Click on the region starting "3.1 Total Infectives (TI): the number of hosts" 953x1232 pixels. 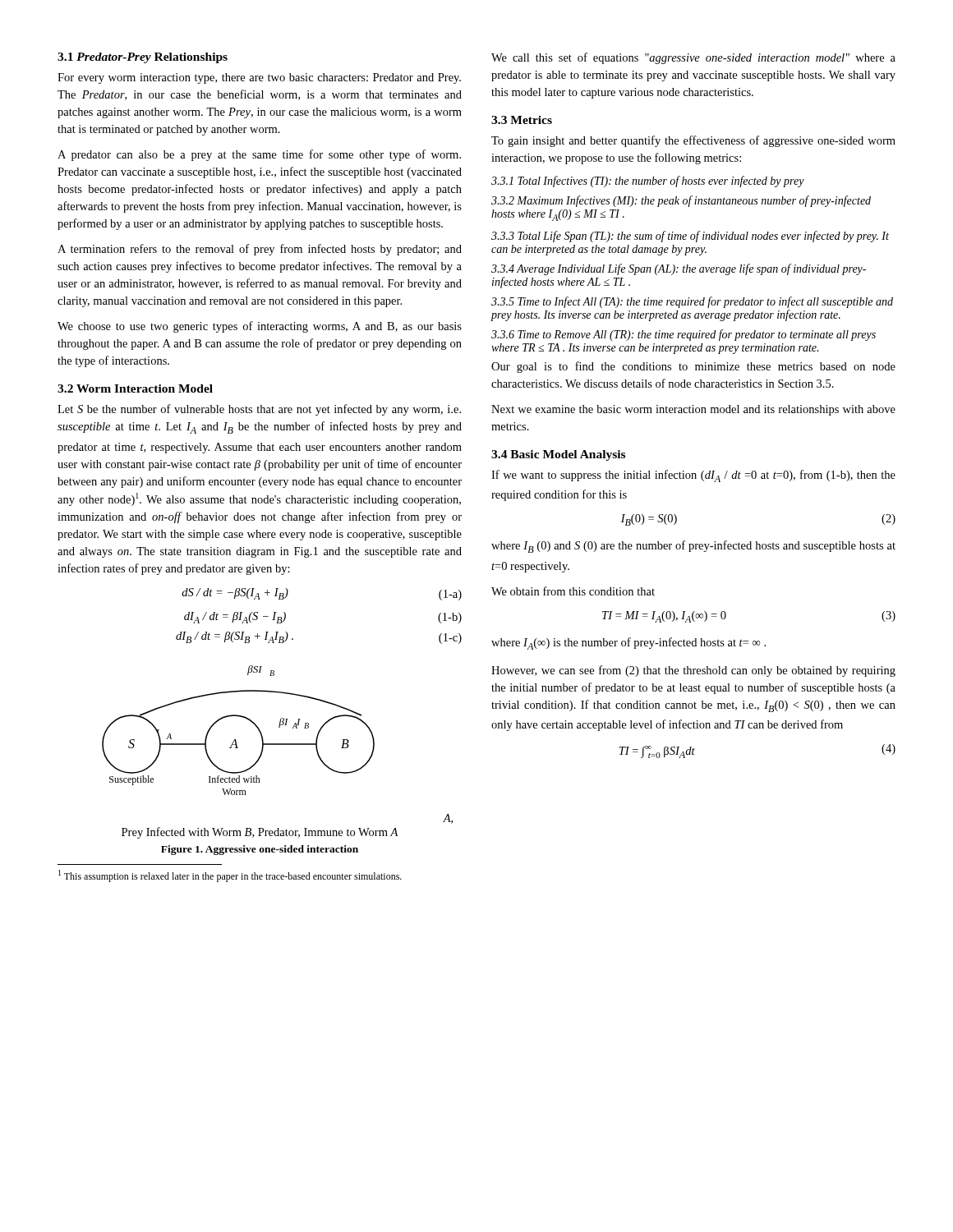tap(648, 181)
